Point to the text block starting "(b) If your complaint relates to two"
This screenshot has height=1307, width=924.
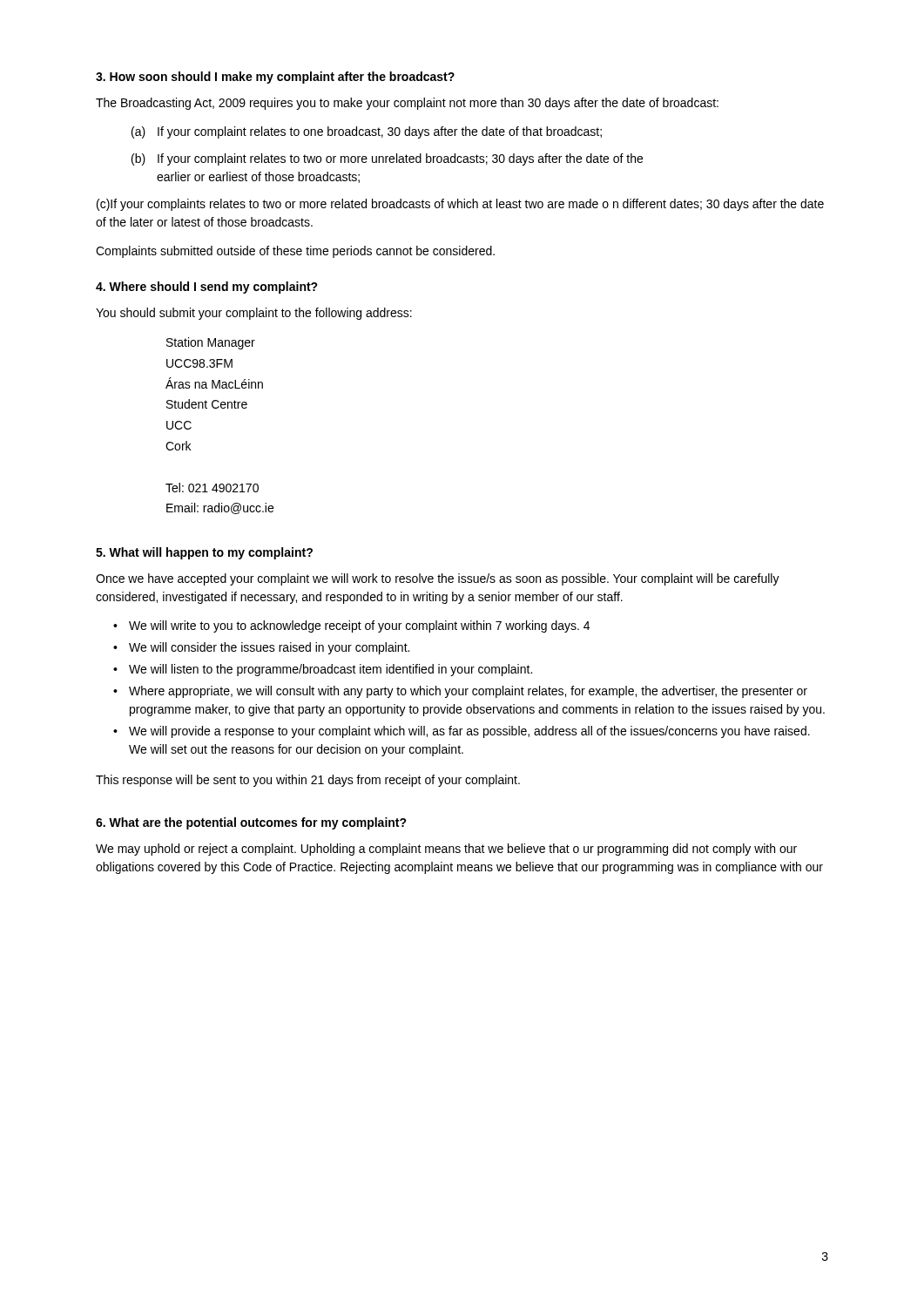click(x=479, y=168)
